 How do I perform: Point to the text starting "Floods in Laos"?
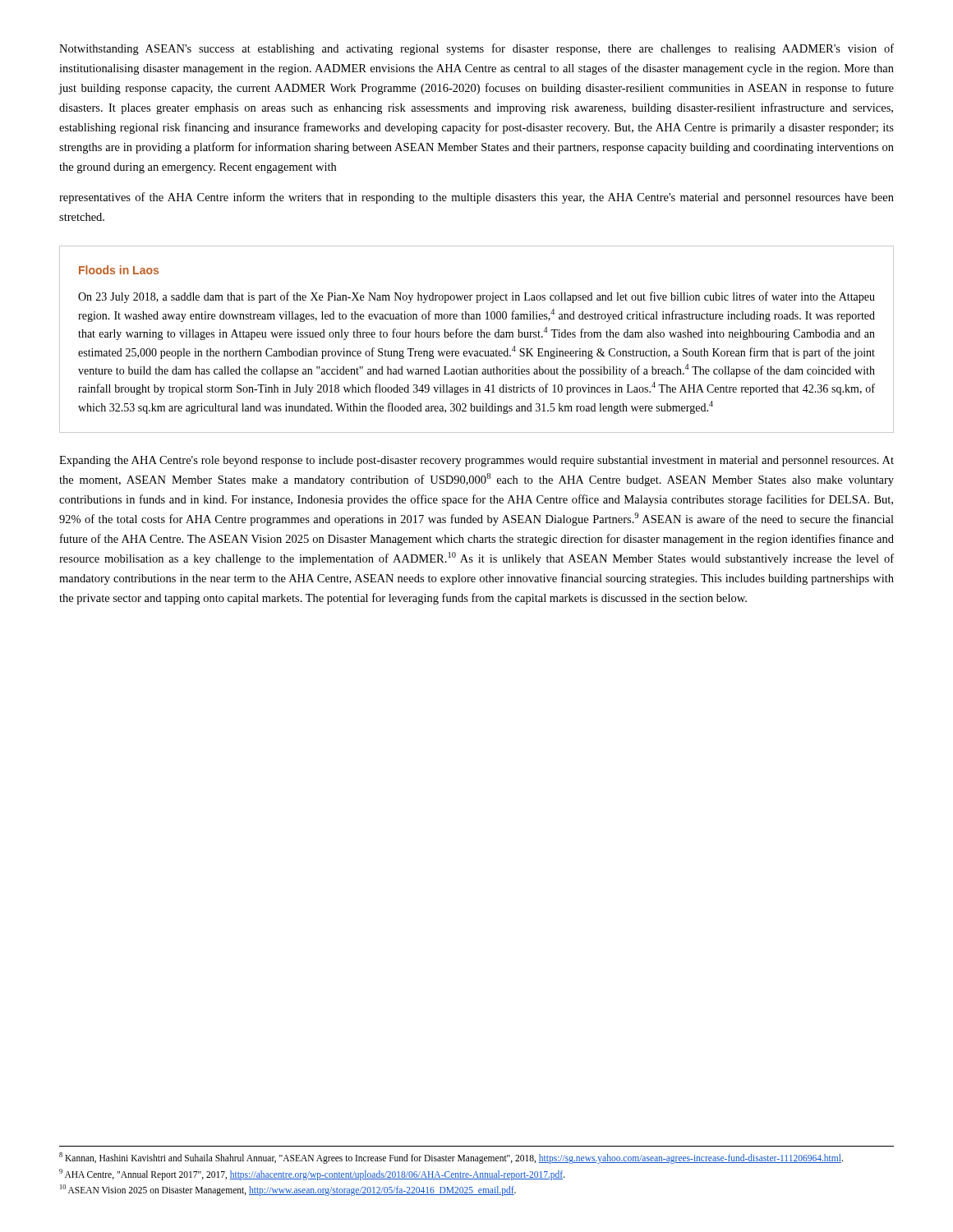(x=119, y=270)
